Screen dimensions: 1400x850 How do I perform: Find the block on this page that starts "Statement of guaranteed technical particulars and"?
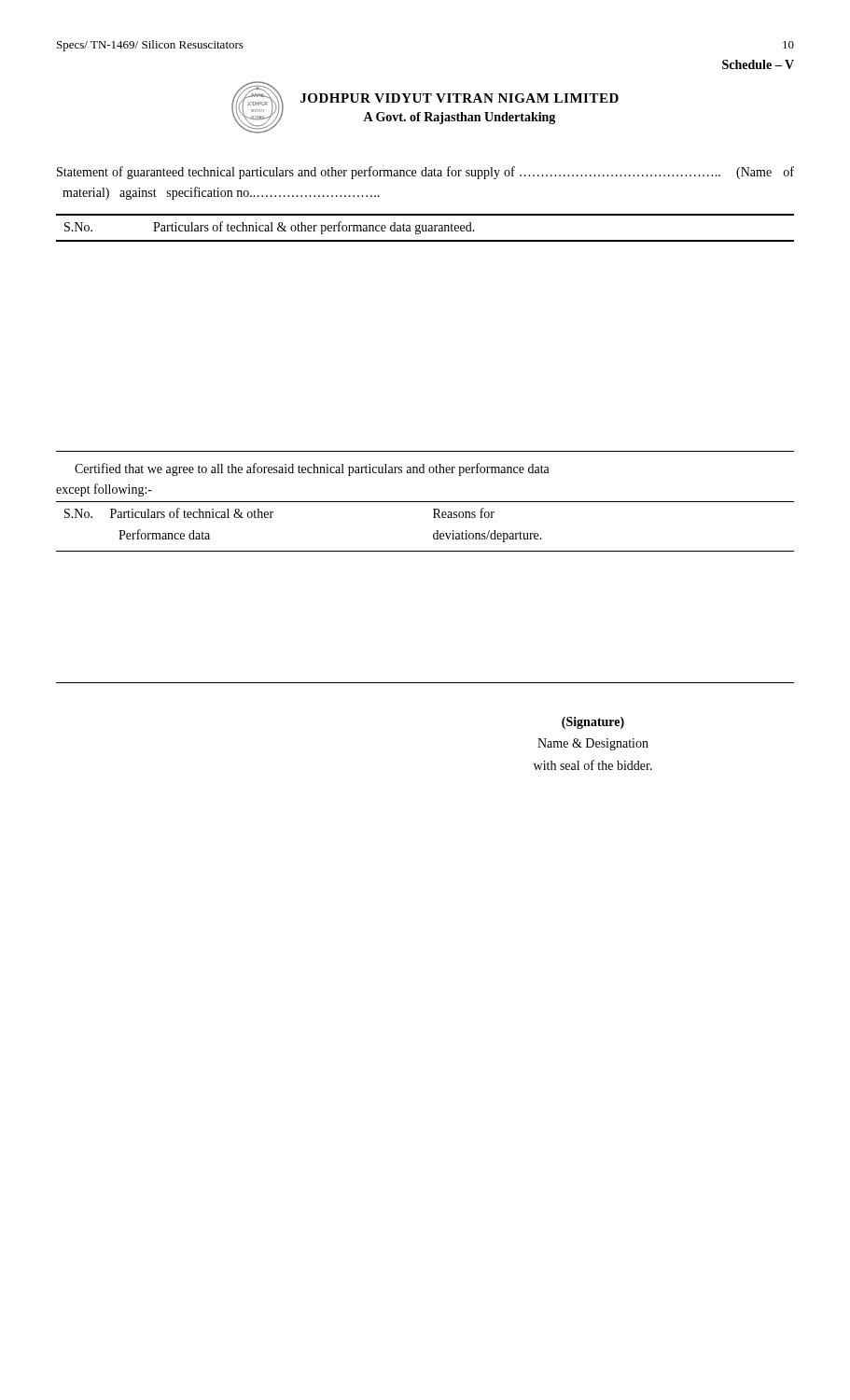pos(425,183)
